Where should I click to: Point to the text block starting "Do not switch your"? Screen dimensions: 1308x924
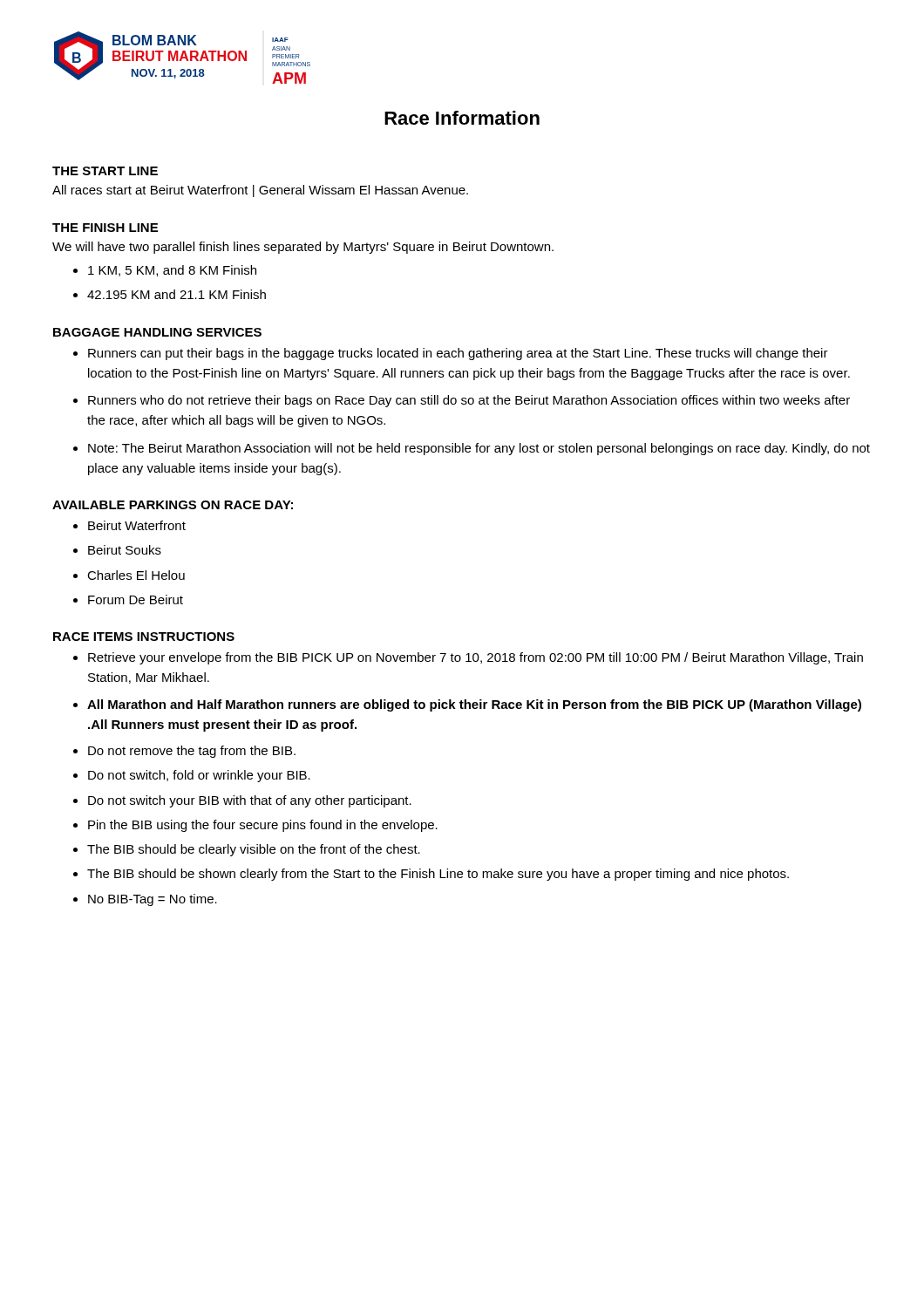250,800
